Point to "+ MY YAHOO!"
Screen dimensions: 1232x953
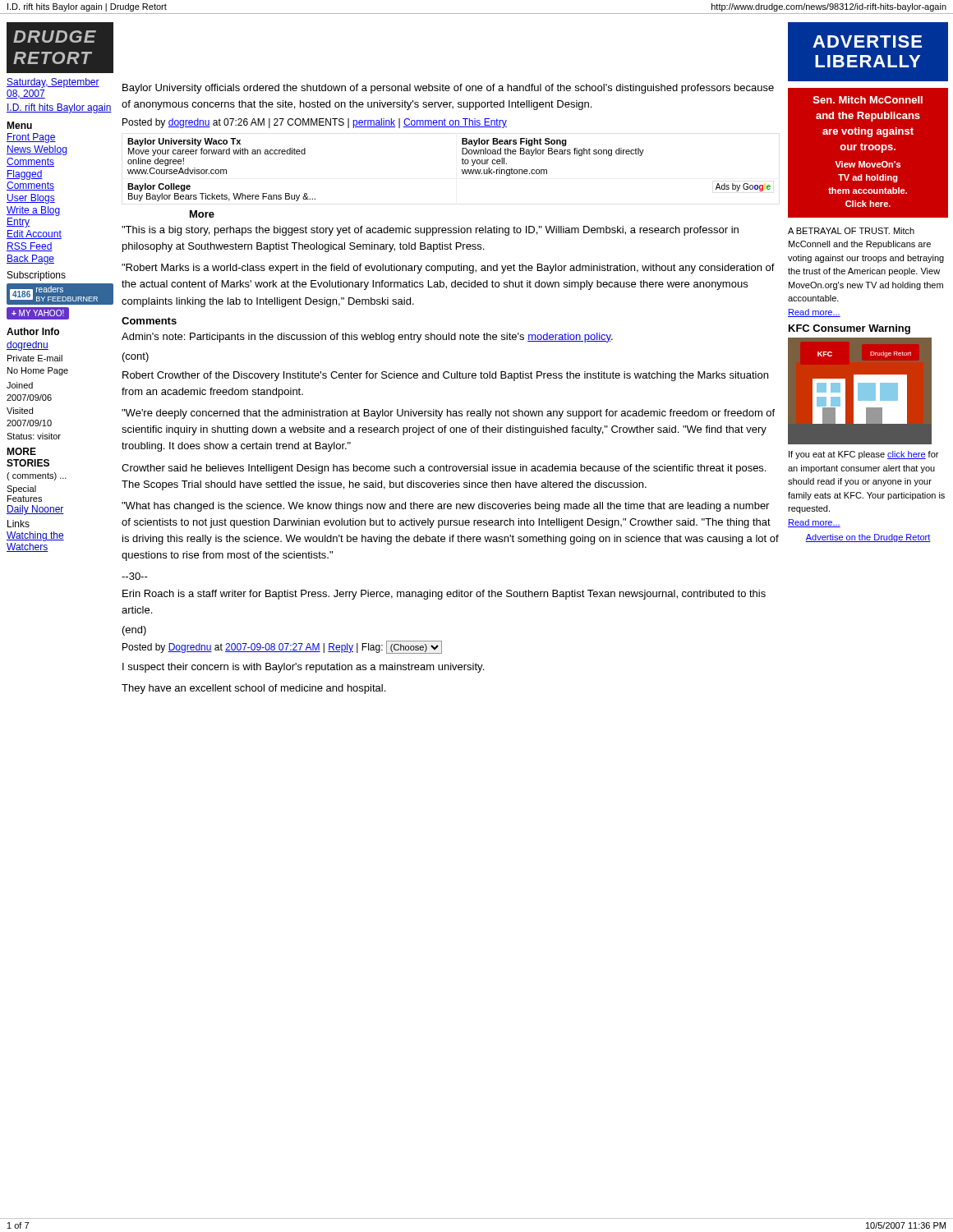click(38, 313)
